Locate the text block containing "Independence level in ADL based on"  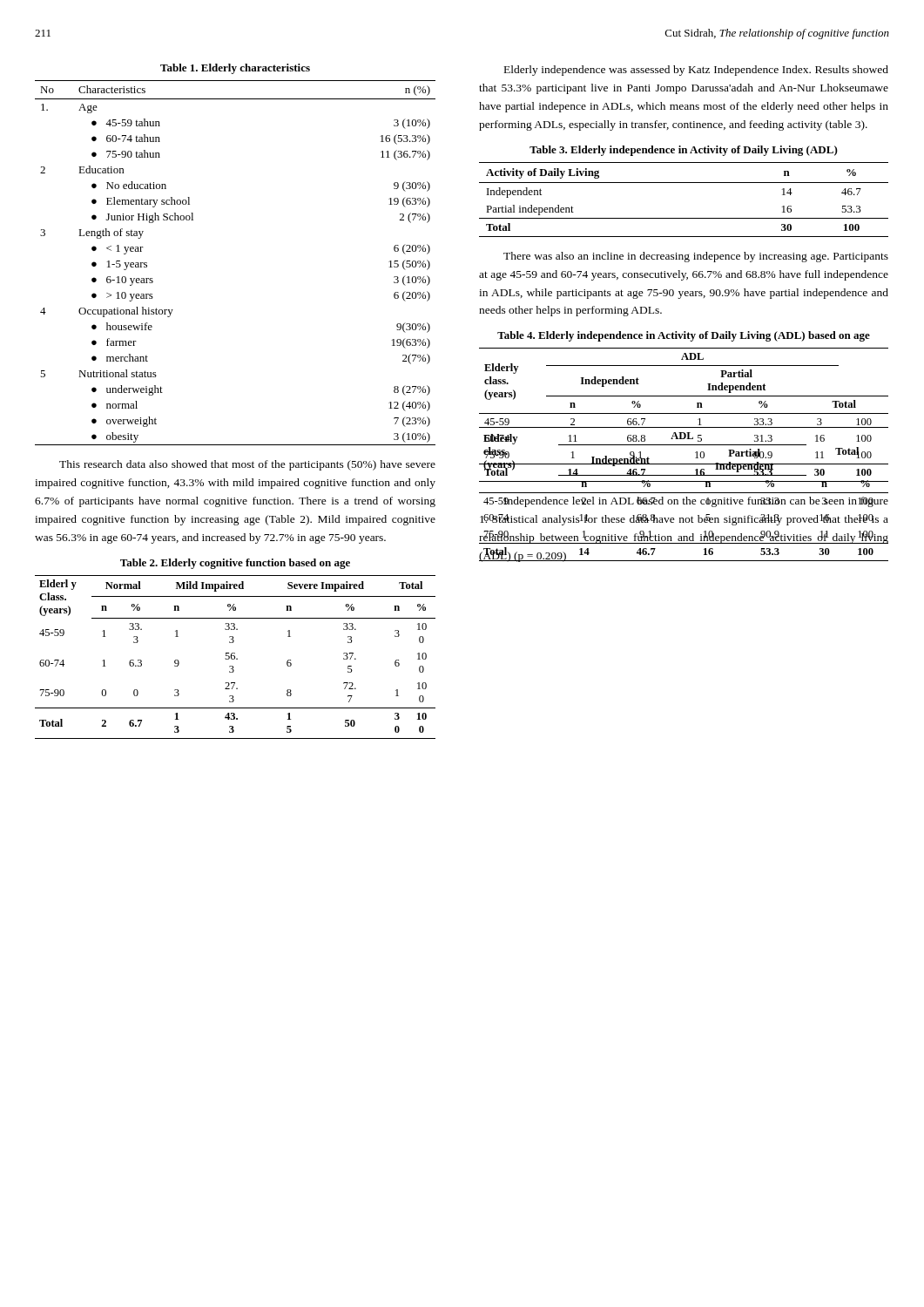684,528
